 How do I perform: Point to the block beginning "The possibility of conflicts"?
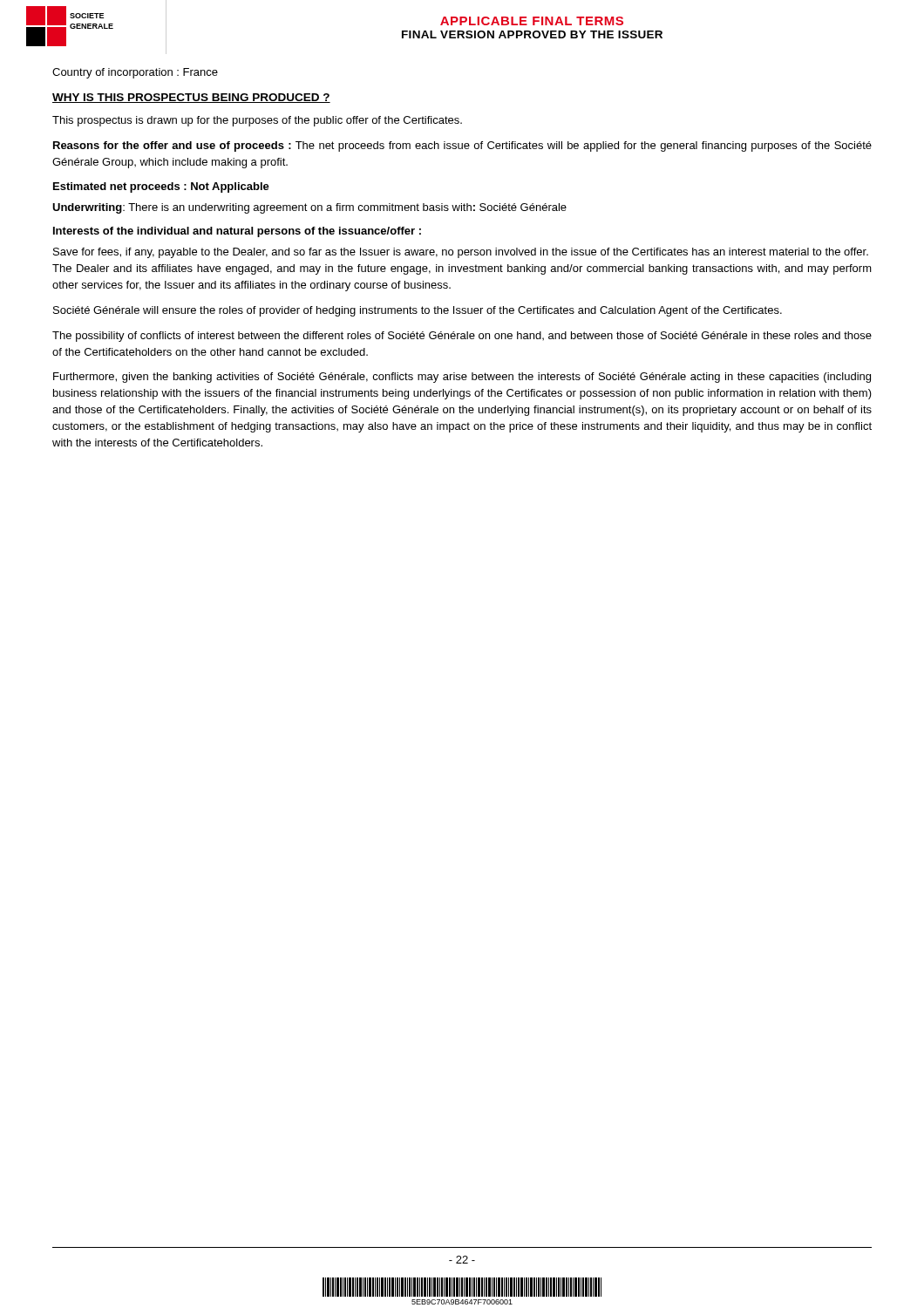[x=462, y=343]
